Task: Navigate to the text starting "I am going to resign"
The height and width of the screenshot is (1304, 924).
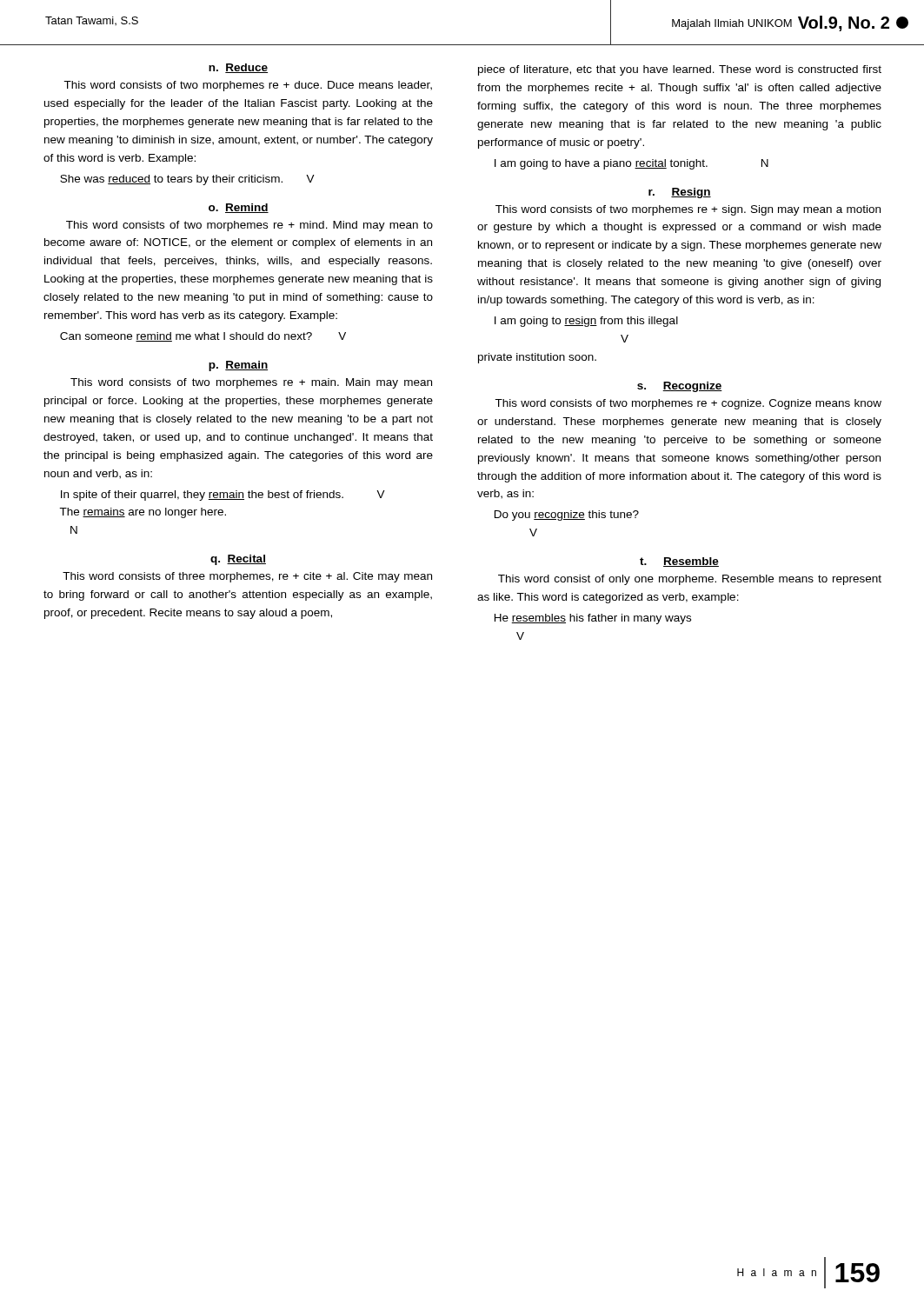Action: click(586, 322)
